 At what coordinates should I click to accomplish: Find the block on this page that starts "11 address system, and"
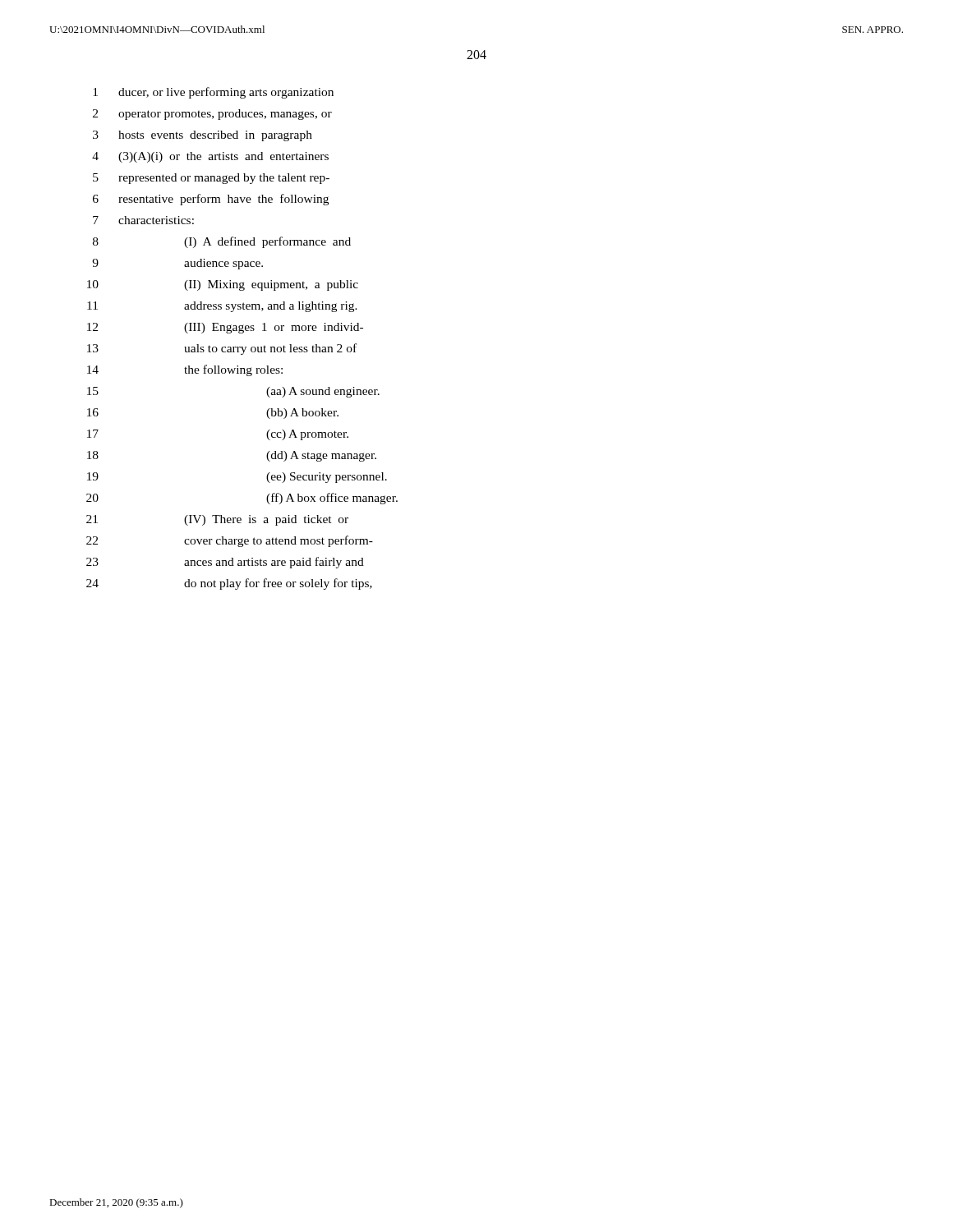tap(222, 307)
